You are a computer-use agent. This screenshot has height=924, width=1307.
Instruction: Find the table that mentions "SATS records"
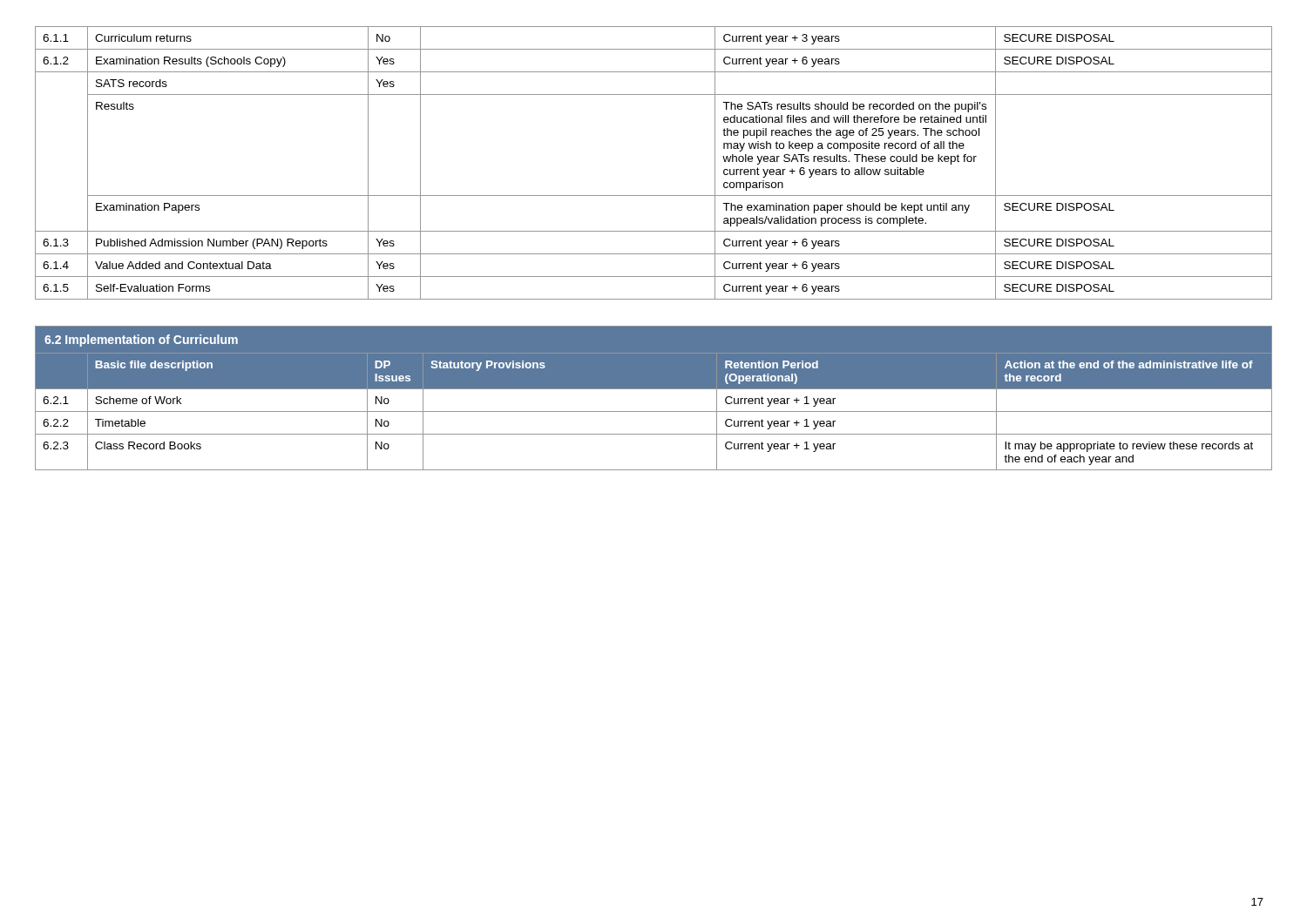[x=654, y=163]
